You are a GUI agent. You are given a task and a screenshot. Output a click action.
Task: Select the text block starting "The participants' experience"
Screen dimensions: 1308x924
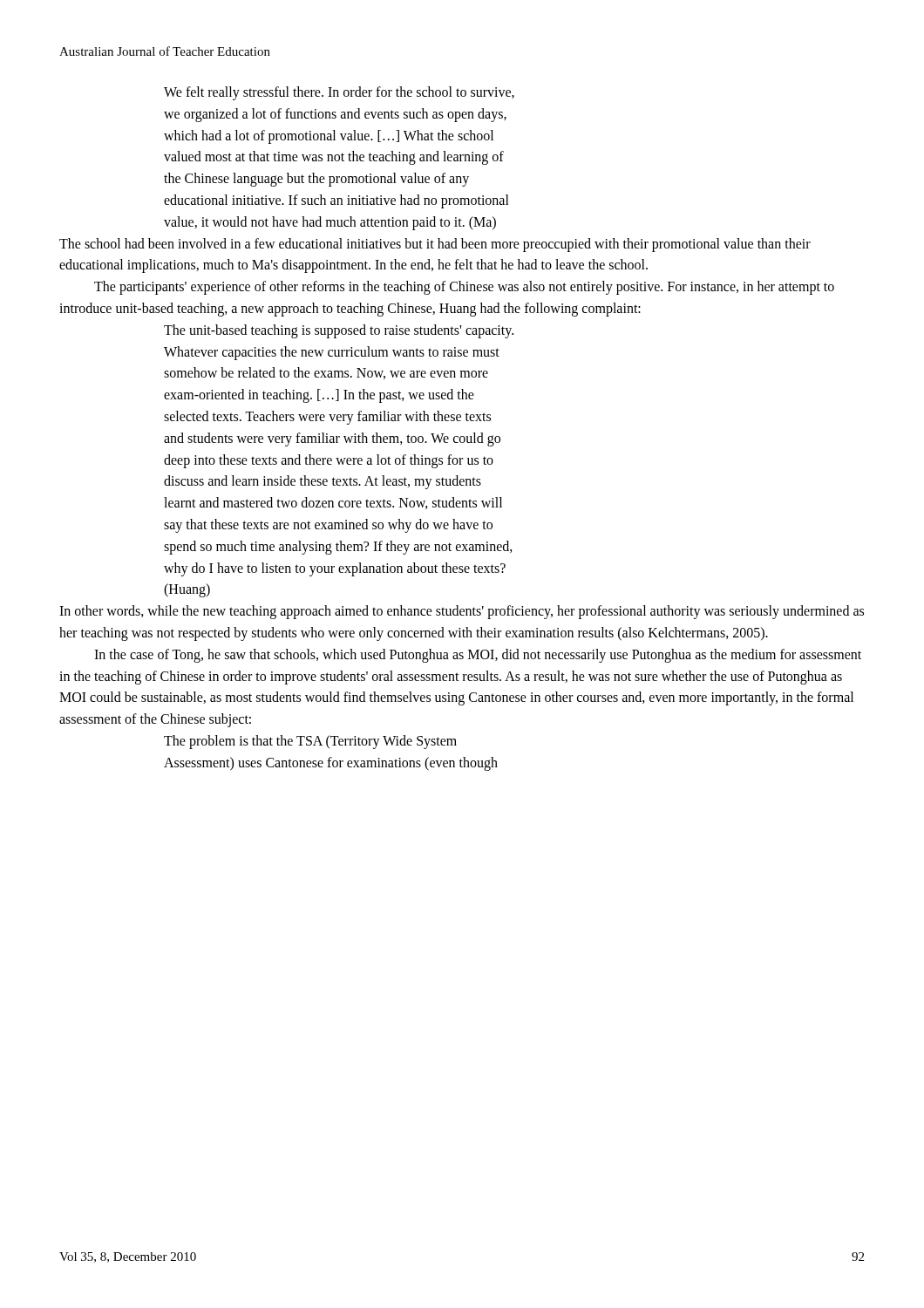(462, 298)
